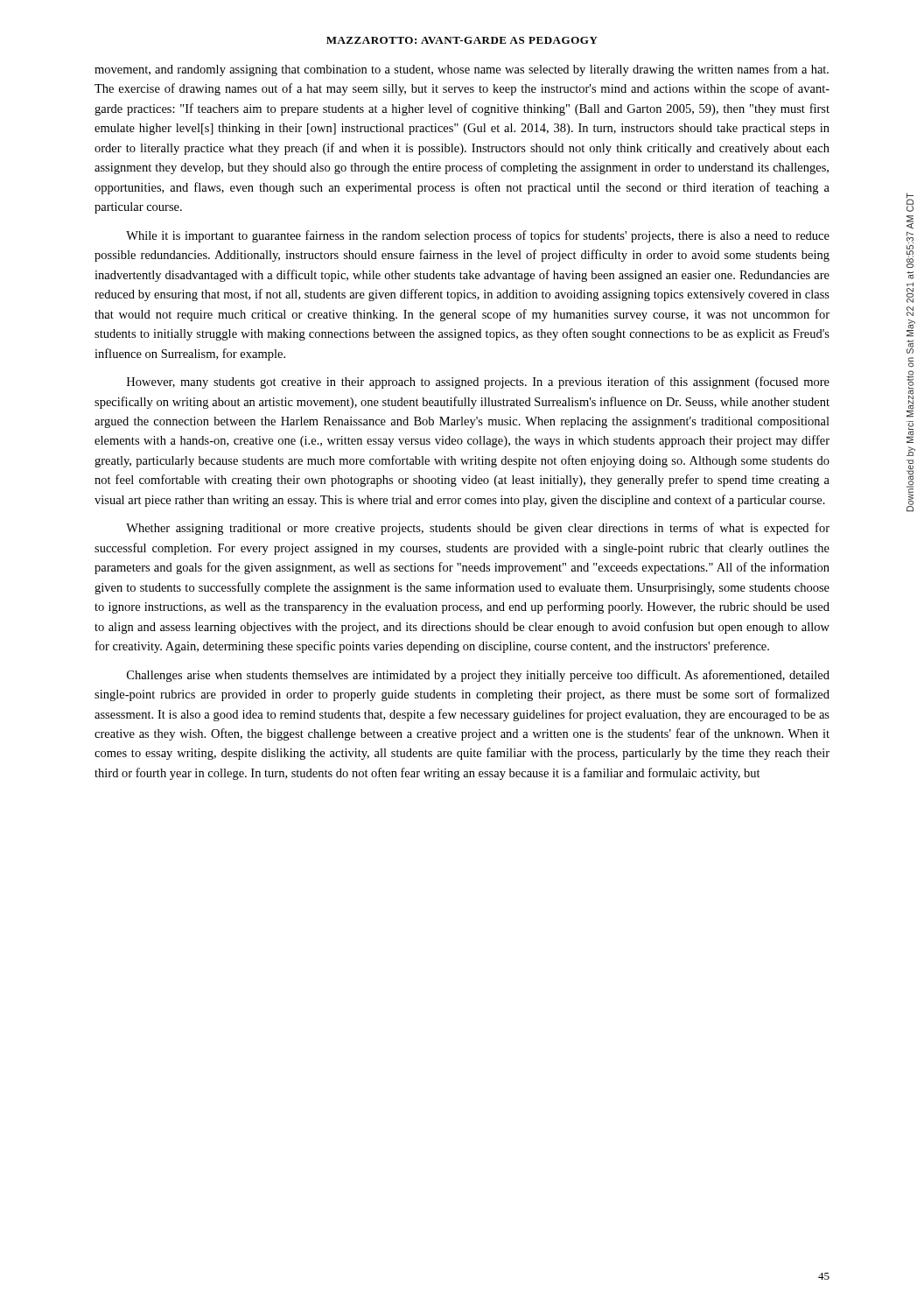Find the block on this page that starts "While it is"
The height and width of the screenshot is (1313, 924).
click(x=462, y=294)
